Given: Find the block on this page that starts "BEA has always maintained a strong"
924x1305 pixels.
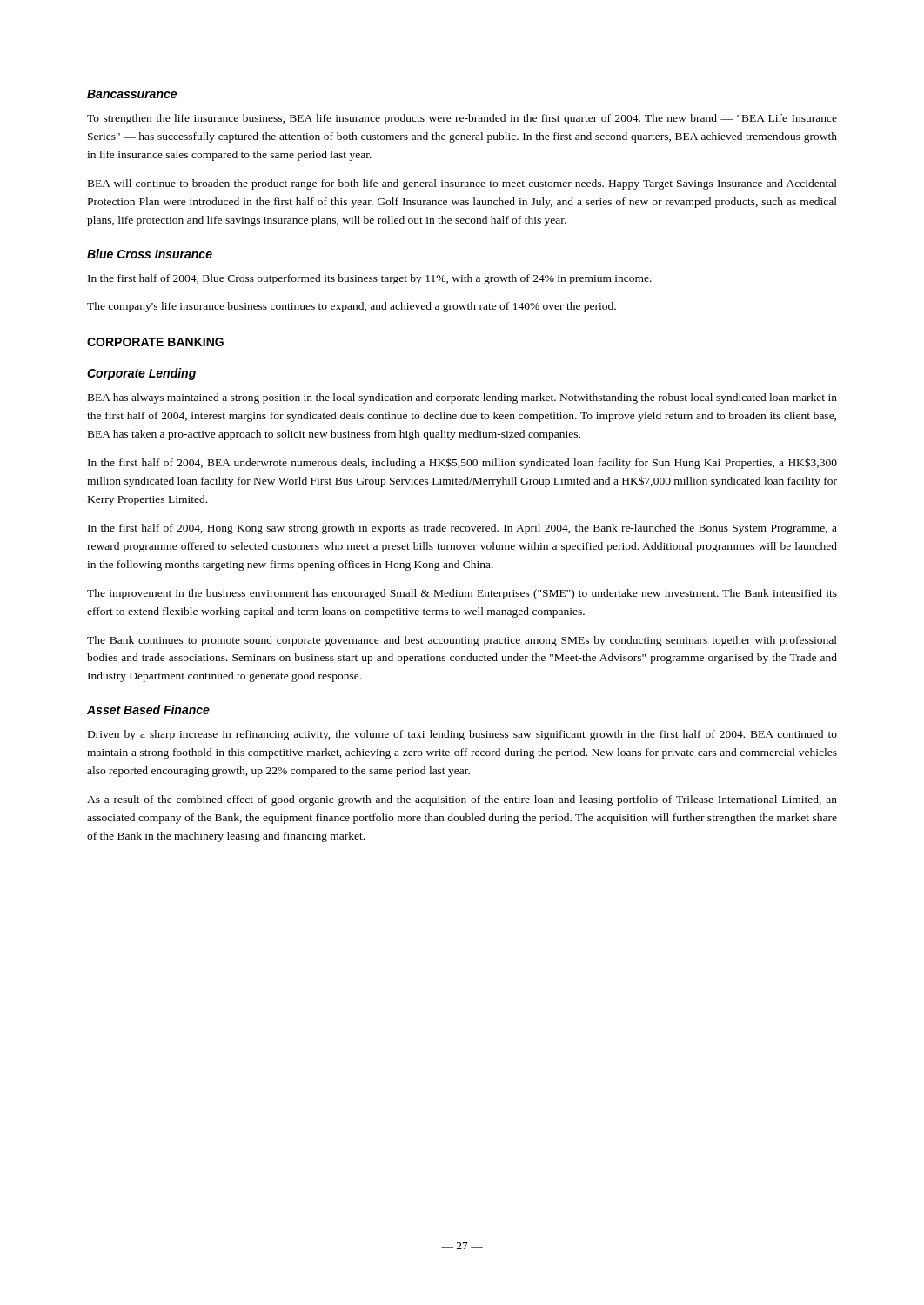Looking at the screenshot, I should click(x=462, y=416).
